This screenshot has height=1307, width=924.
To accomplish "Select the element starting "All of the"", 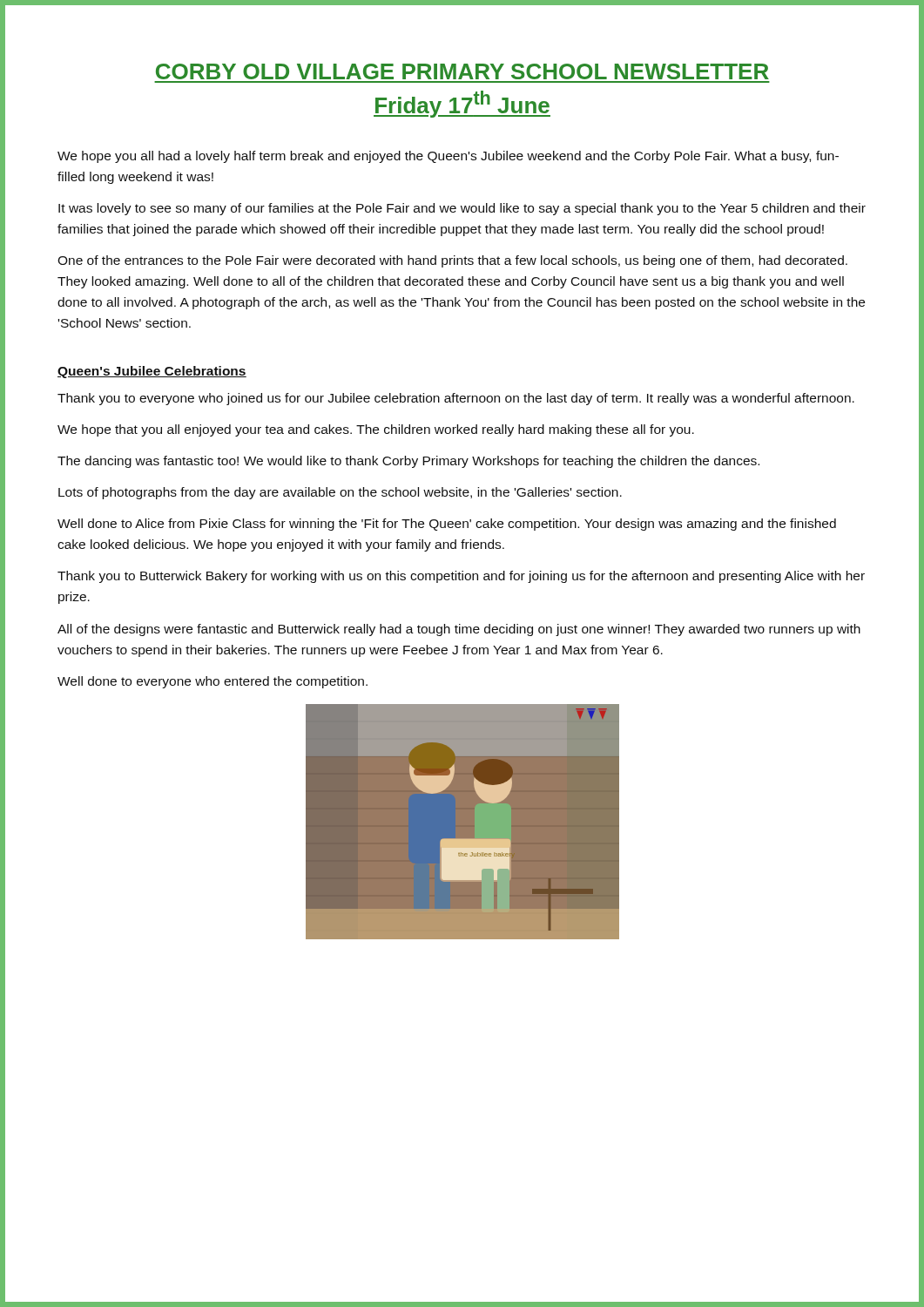I will point(459,639).
